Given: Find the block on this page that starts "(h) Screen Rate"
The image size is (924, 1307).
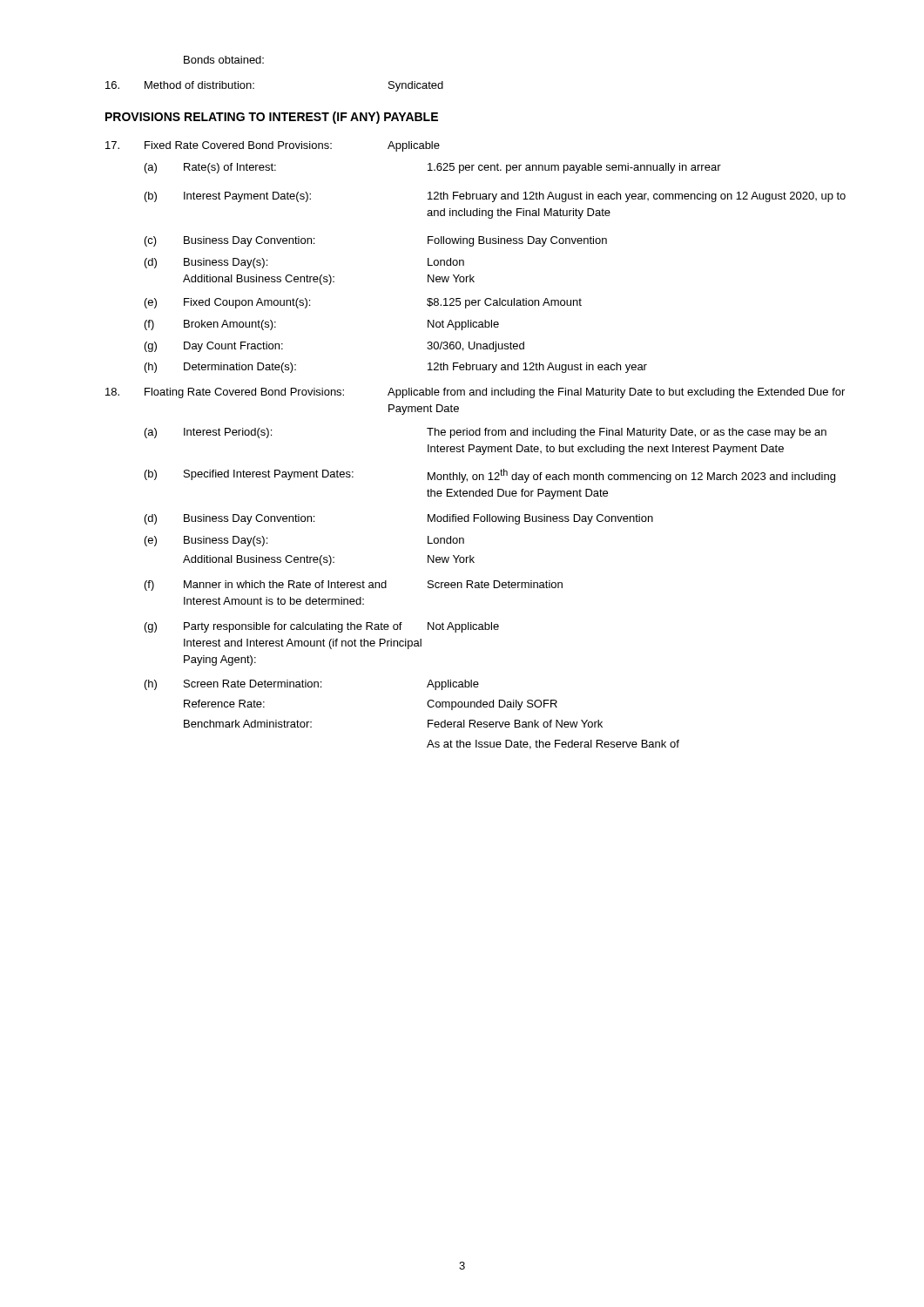Looking at the screenshot, I should point(479,685).
